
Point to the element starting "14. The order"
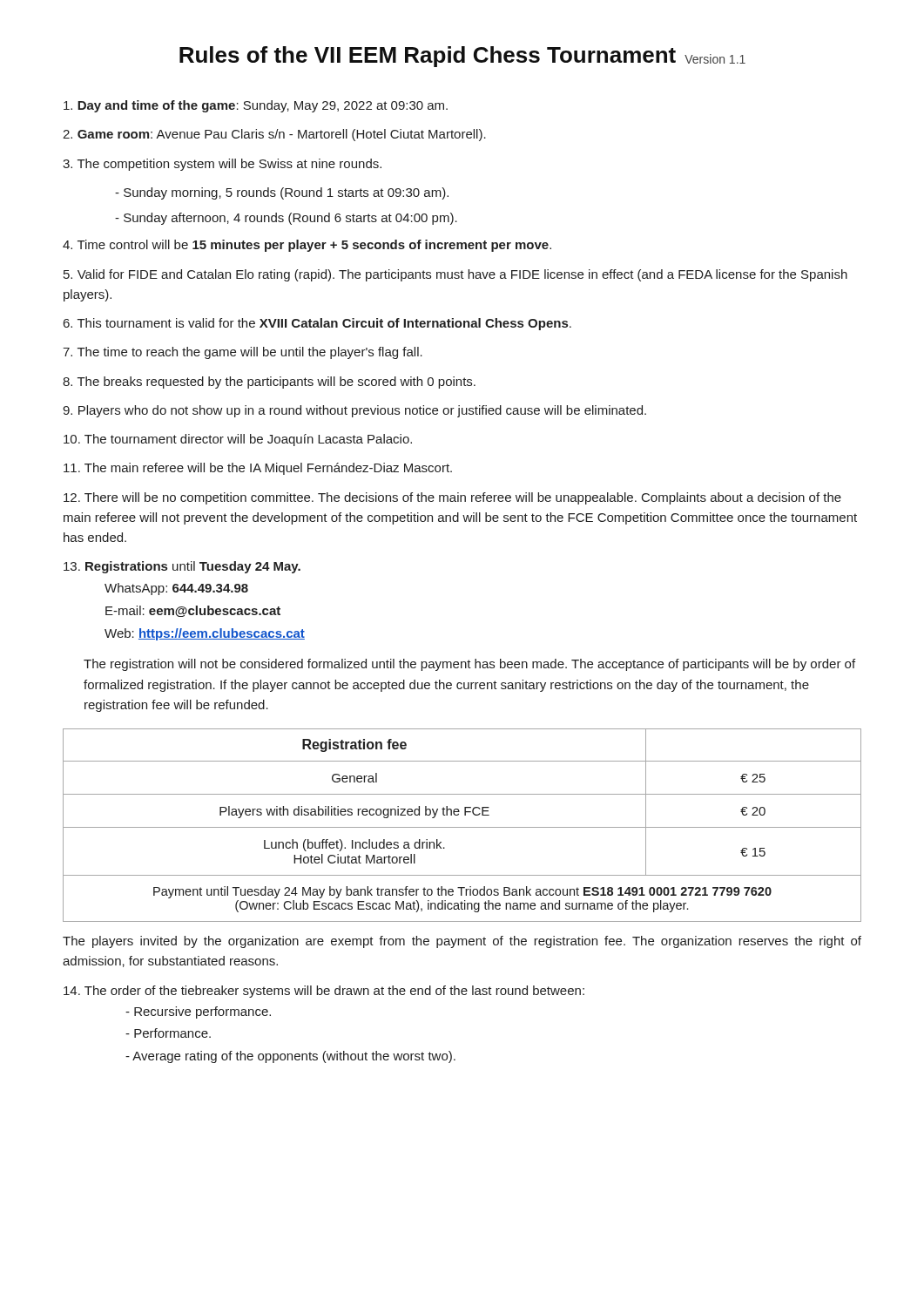click(324, 992)
